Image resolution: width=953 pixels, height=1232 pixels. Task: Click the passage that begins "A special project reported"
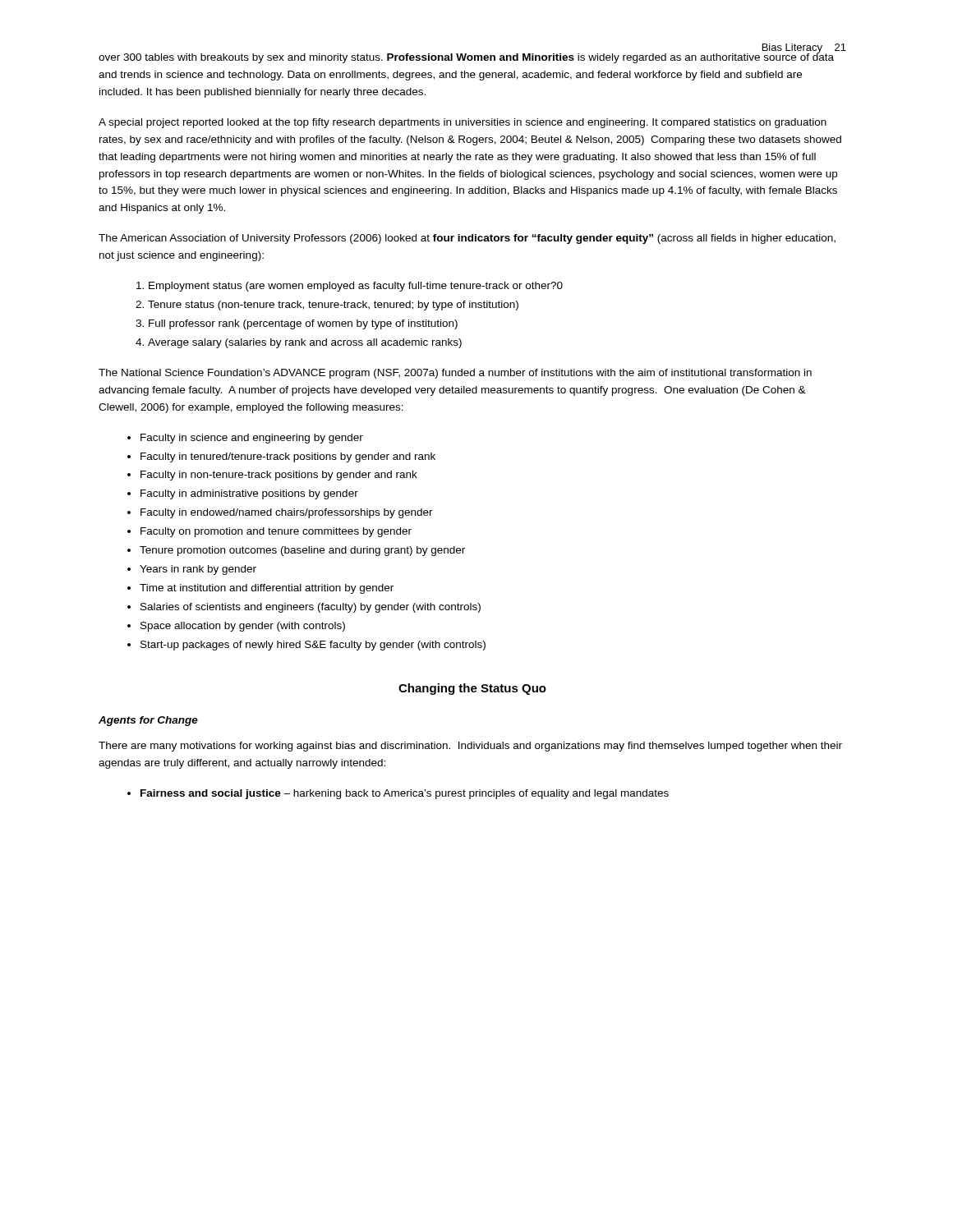click(470, 165)
